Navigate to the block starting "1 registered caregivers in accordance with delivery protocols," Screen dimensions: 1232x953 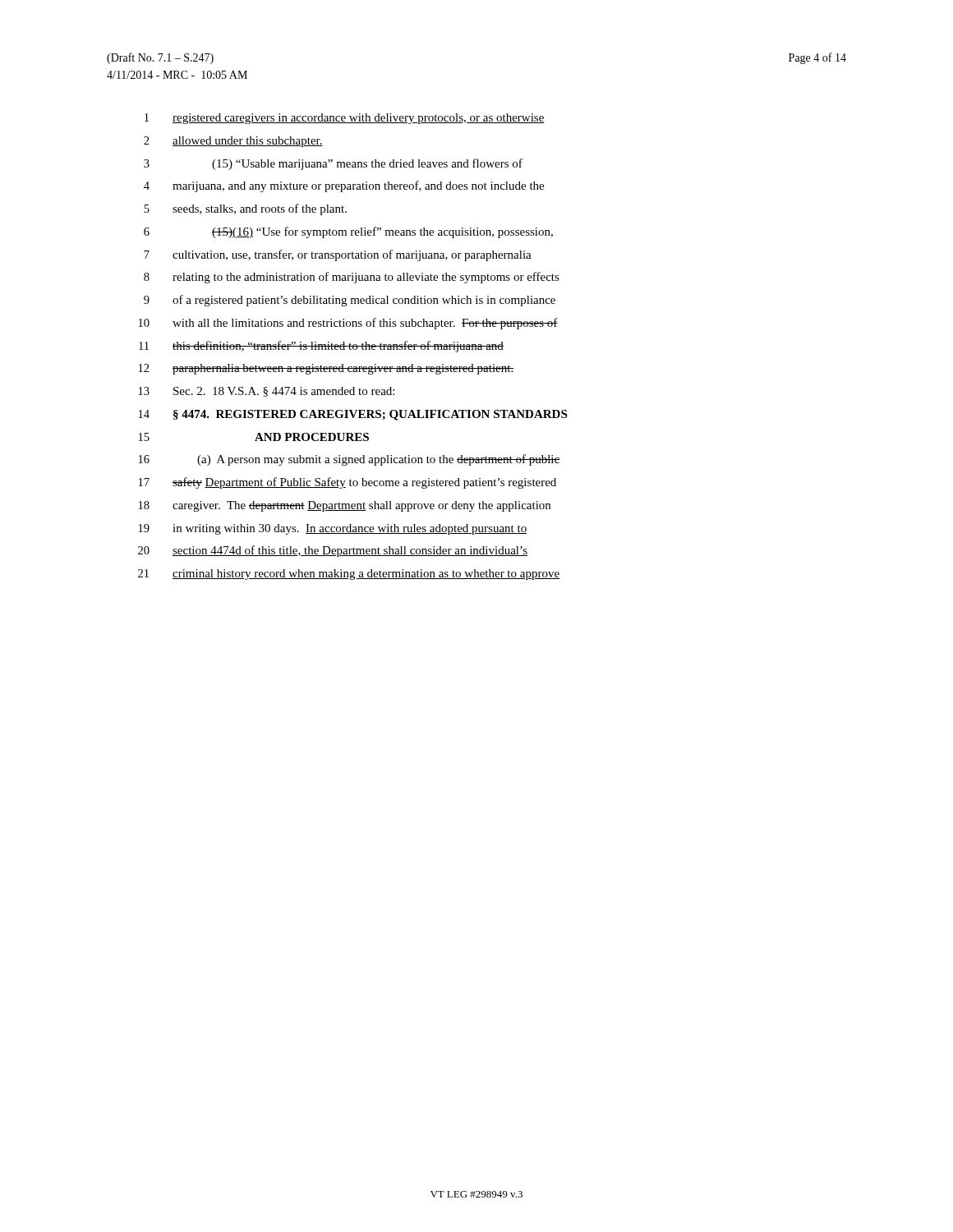(476, 118)
